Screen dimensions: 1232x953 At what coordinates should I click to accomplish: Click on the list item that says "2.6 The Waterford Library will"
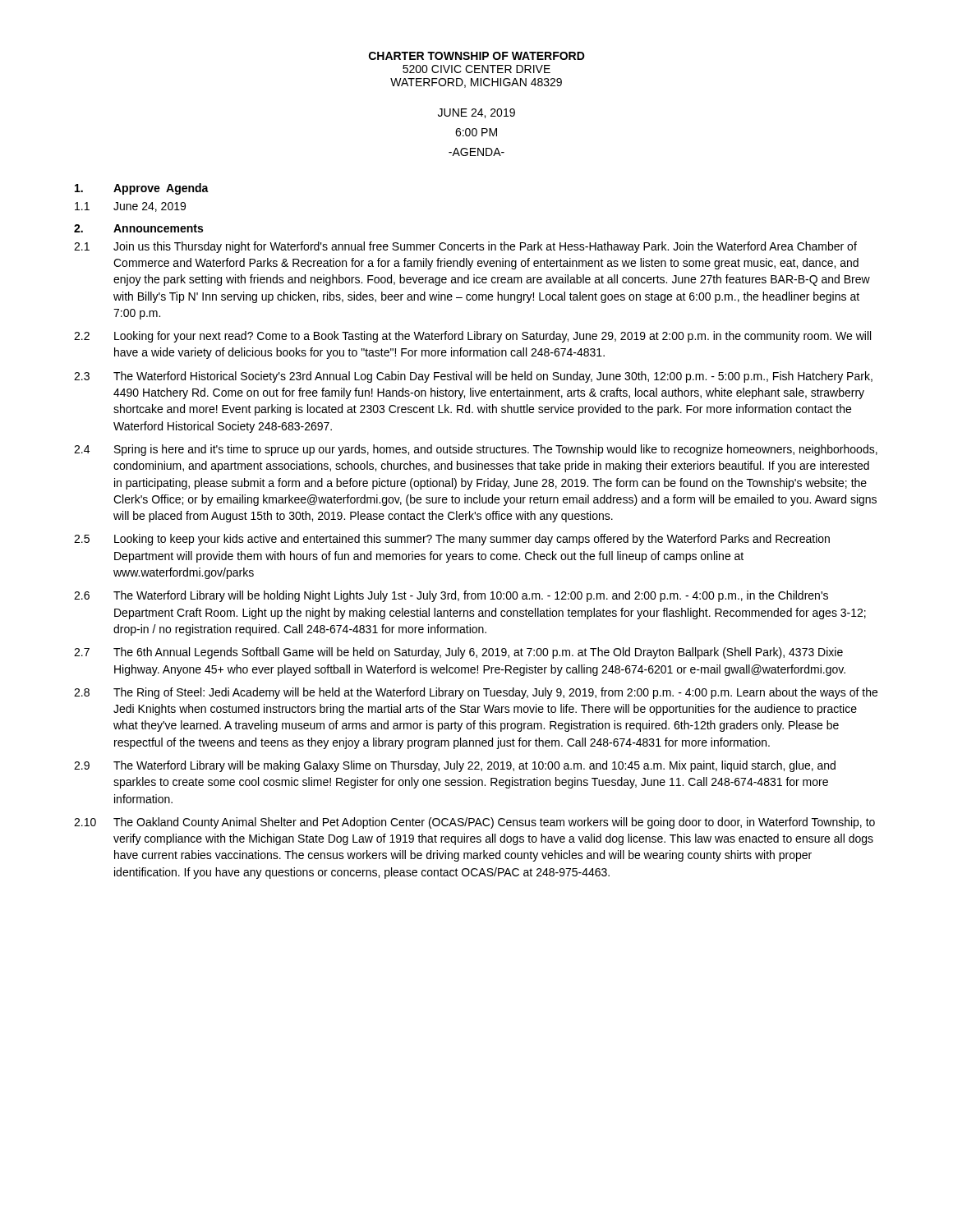pyautogui.click(x=476, y=613)
